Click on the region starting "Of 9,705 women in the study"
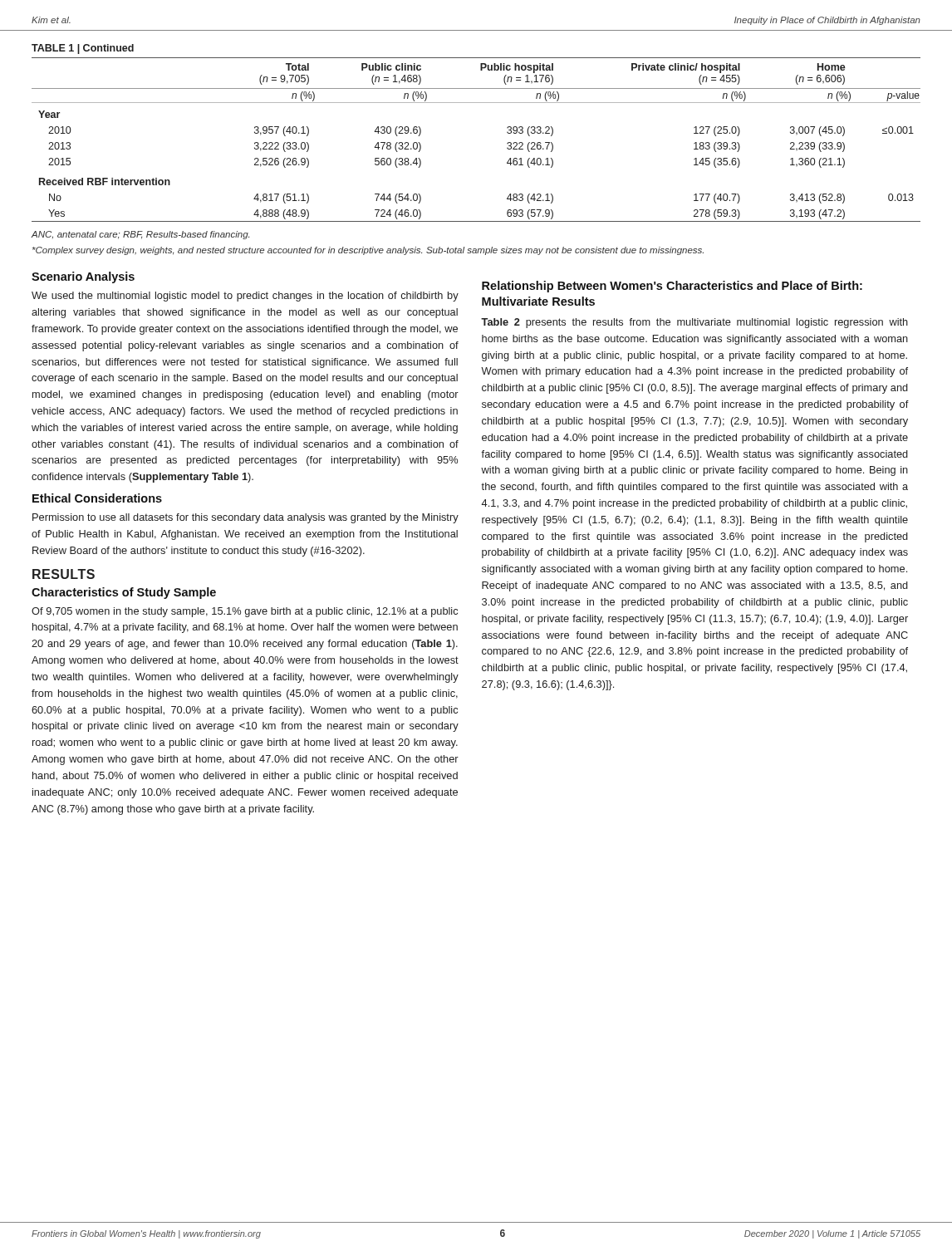This screenshot has width=952, height=1246. point(245,710)
